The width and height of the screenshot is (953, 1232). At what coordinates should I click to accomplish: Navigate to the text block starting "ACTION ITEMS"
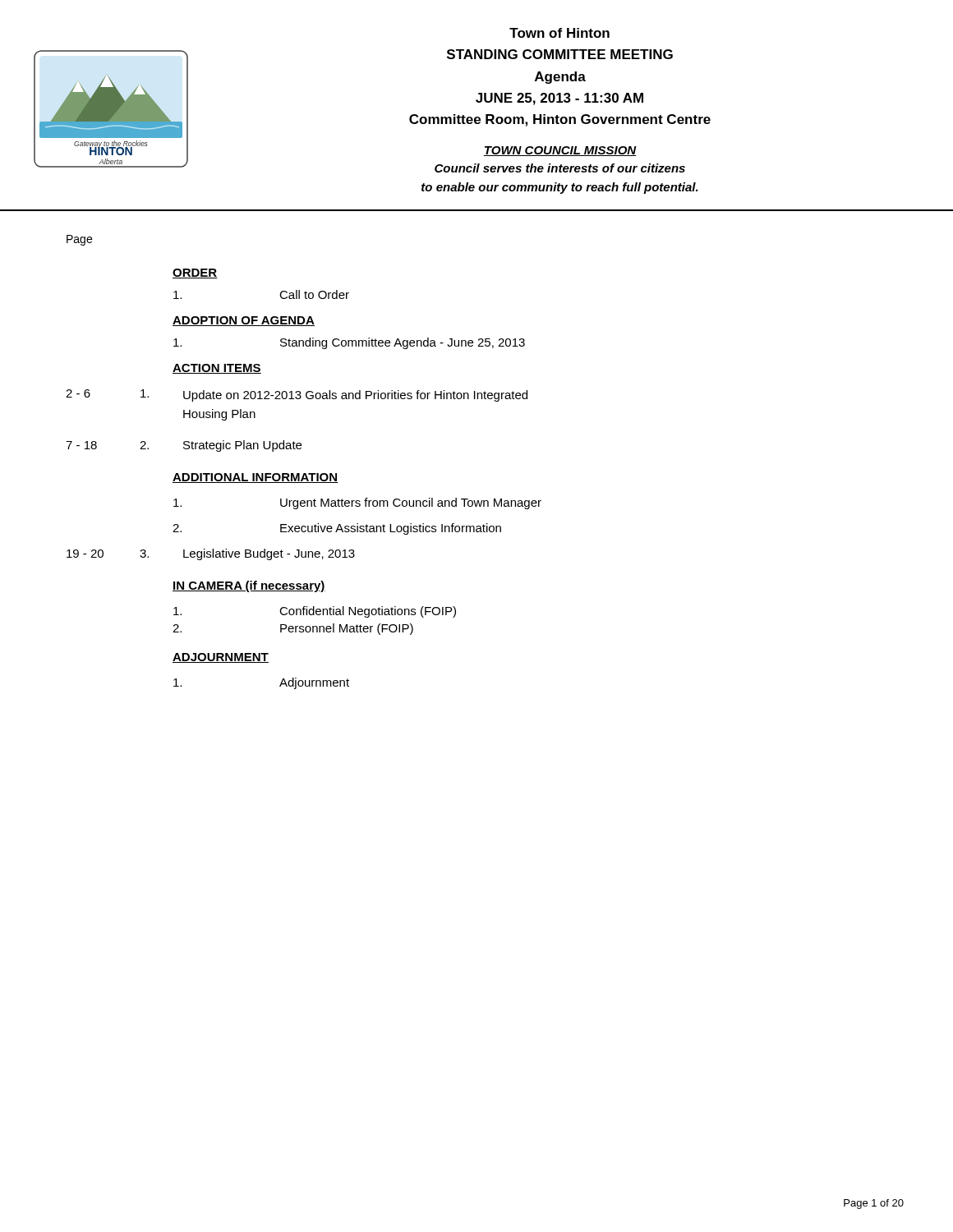tap(217, 368)
